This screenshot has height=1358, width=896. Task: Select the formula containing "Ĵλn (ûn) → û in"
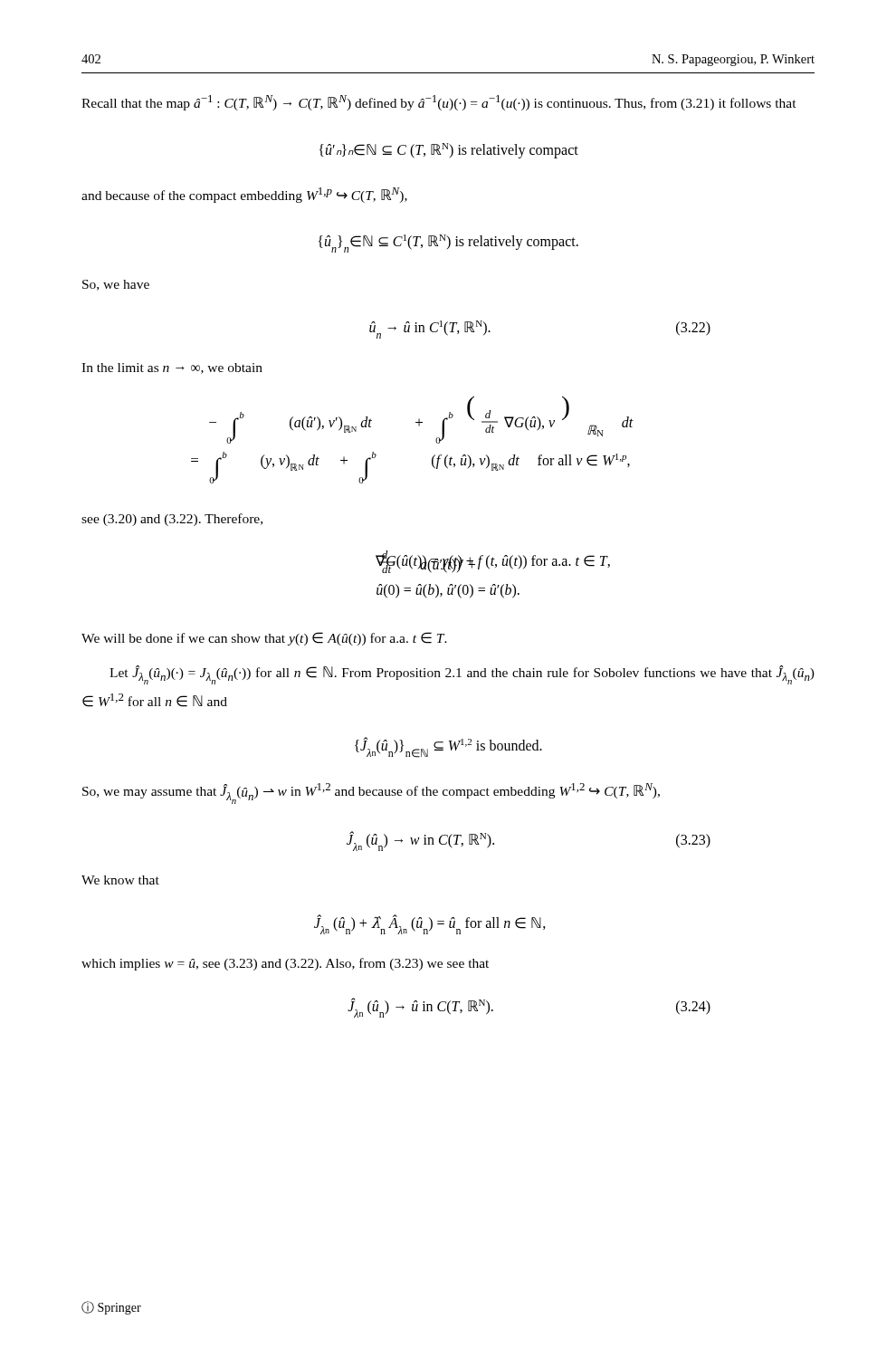[x=448, y=1005]
